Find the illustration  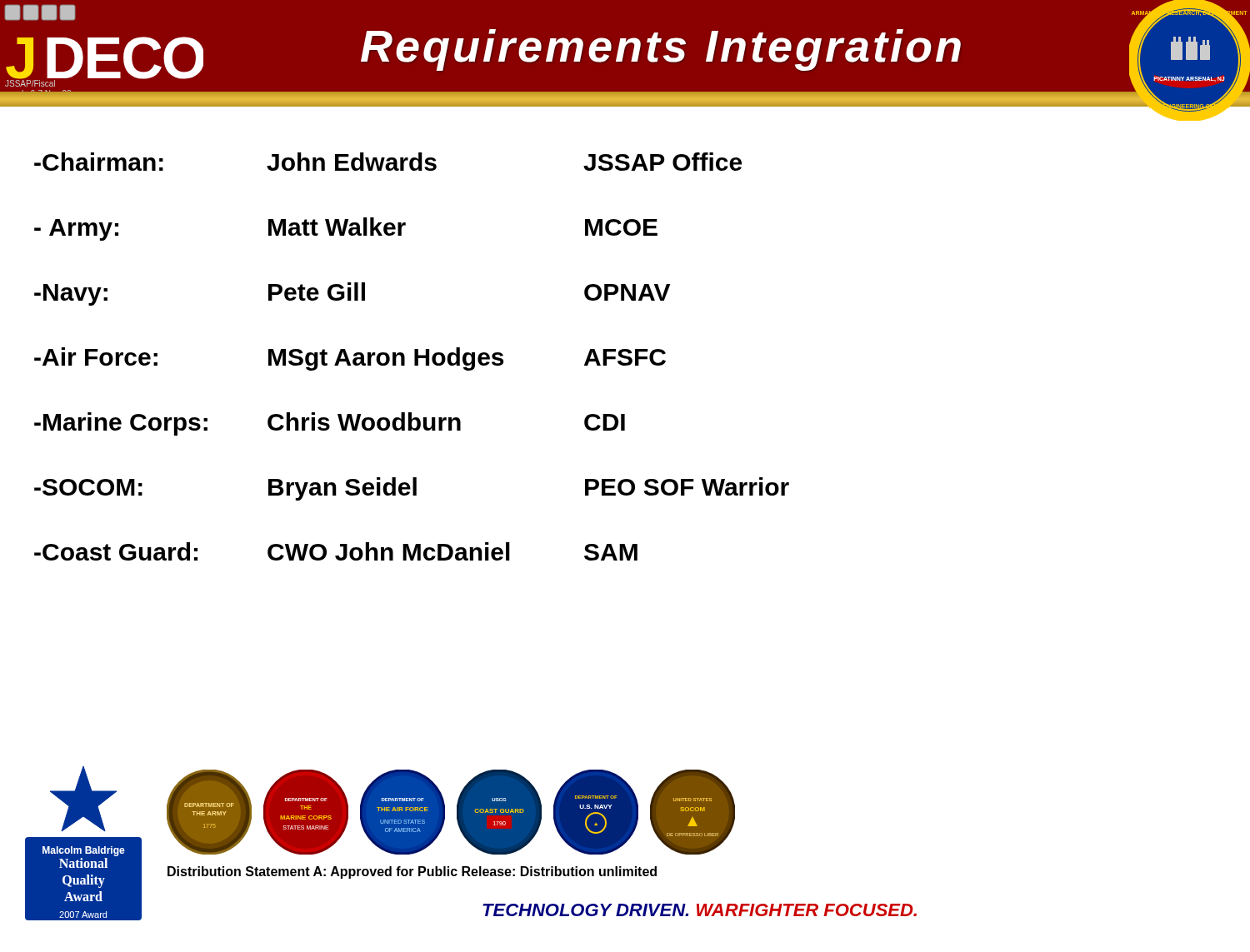[542, 812]
